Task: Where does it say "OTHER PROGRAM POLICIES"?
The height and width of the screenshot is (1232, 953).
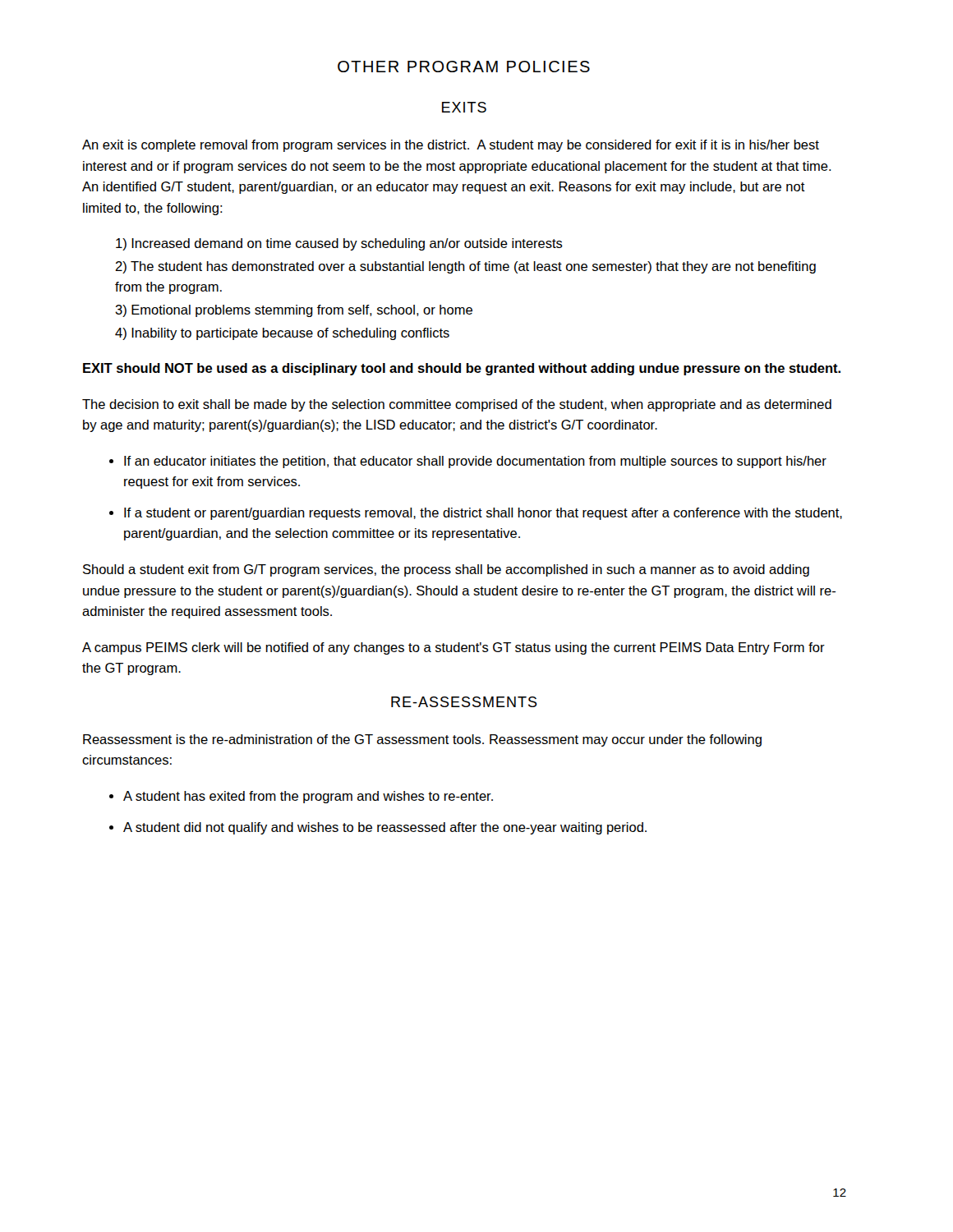Action: (464, 67)
